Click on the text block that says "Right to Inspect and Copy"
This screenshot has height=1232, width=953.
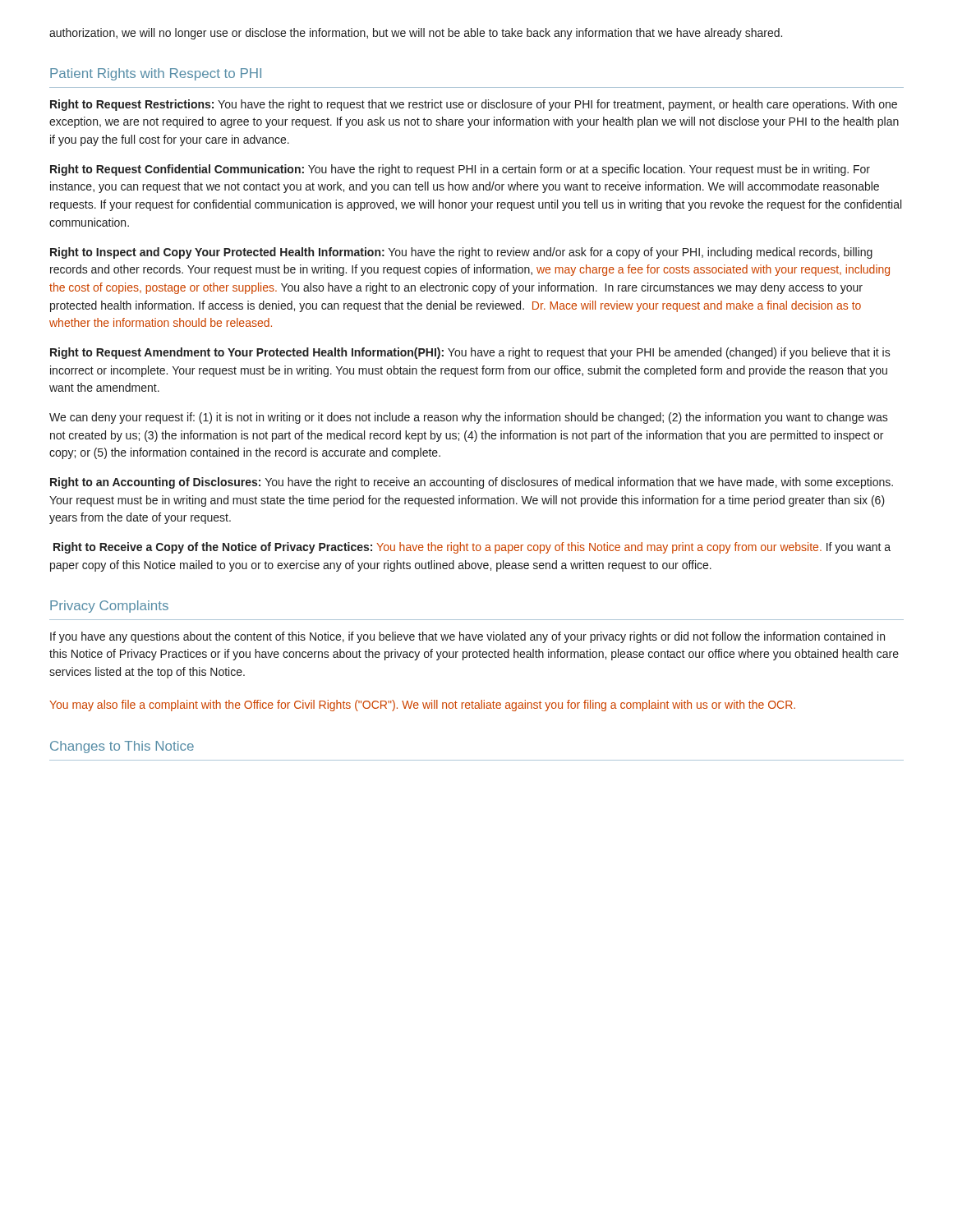(x=470, y=287)
